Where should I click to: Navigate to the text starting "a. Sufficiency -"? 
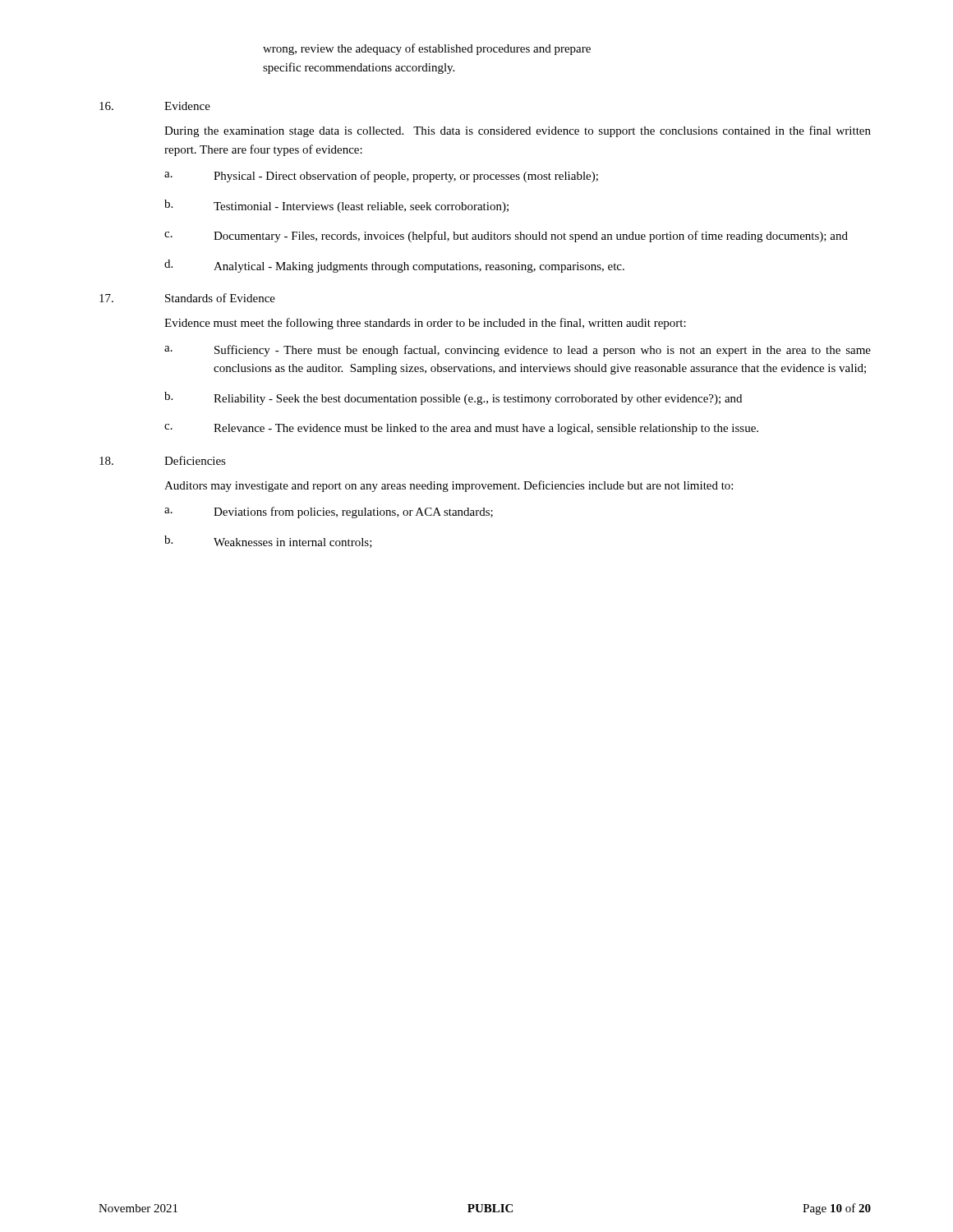(x=518, y=359)
